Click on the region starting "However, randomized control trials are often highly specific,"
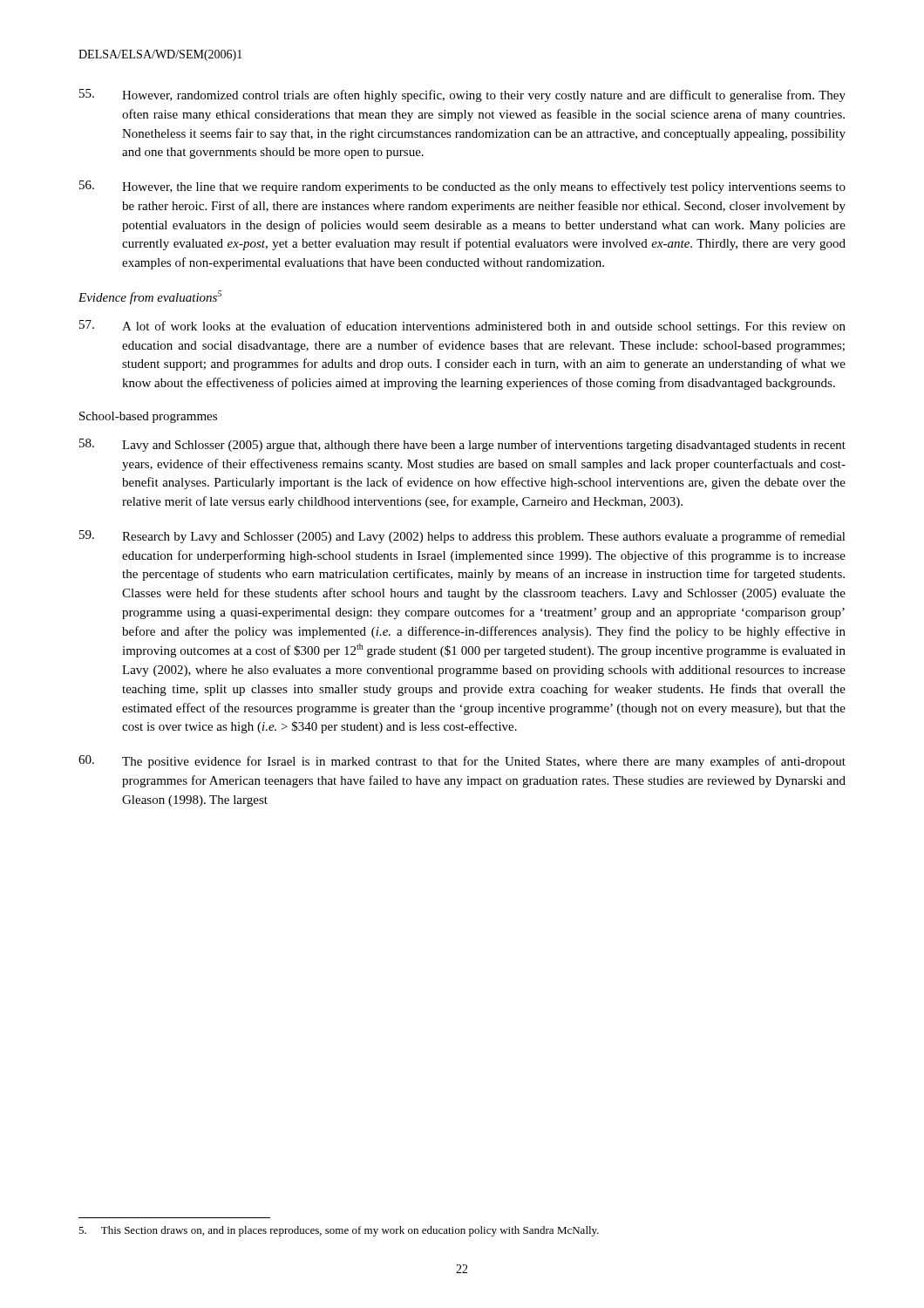The width and height of the screenshot is (924, 1308). [462, 124]
